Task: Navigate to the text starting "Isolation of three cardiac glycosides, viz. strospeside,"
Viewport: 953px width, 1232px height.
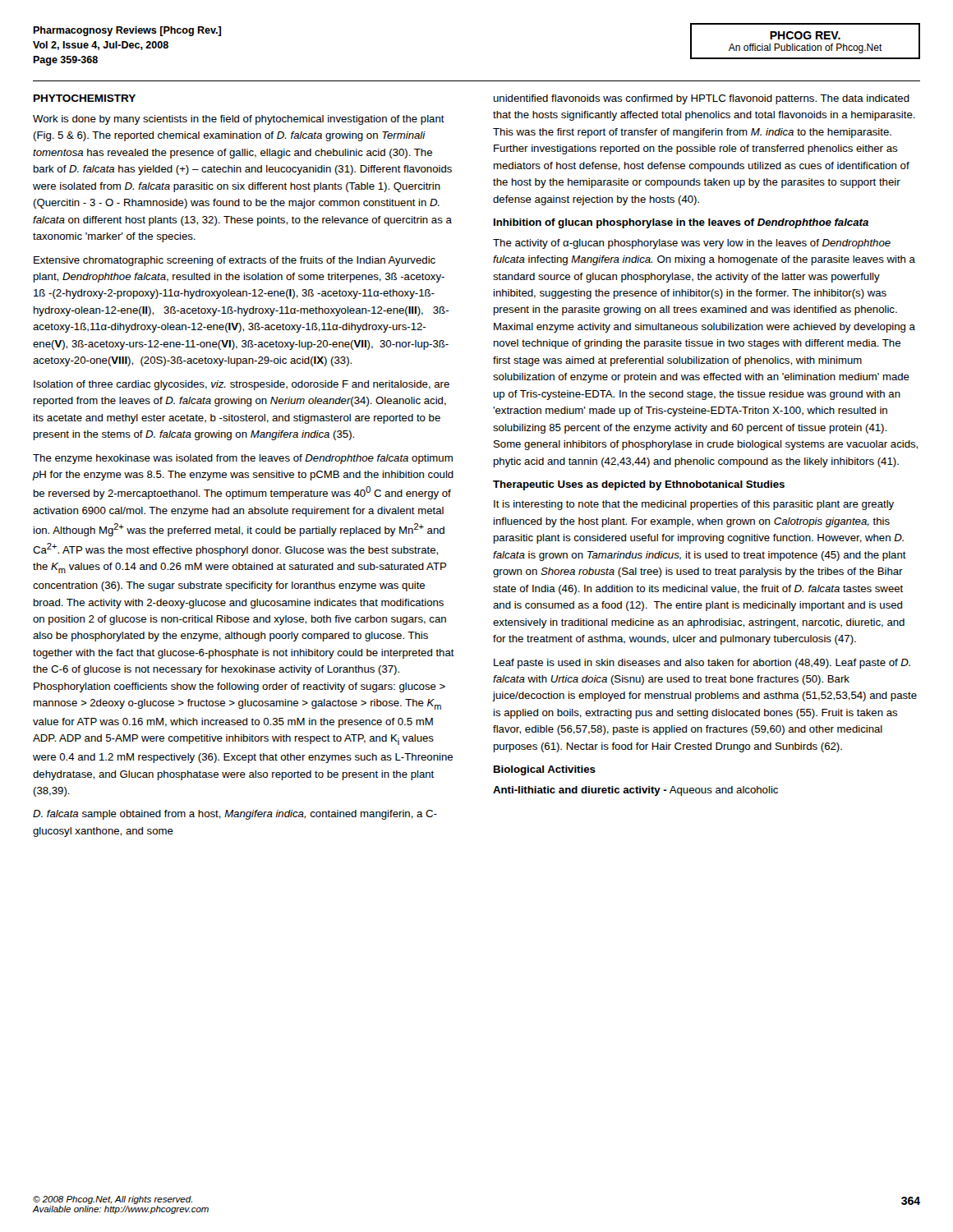Action: coord(244,410)
